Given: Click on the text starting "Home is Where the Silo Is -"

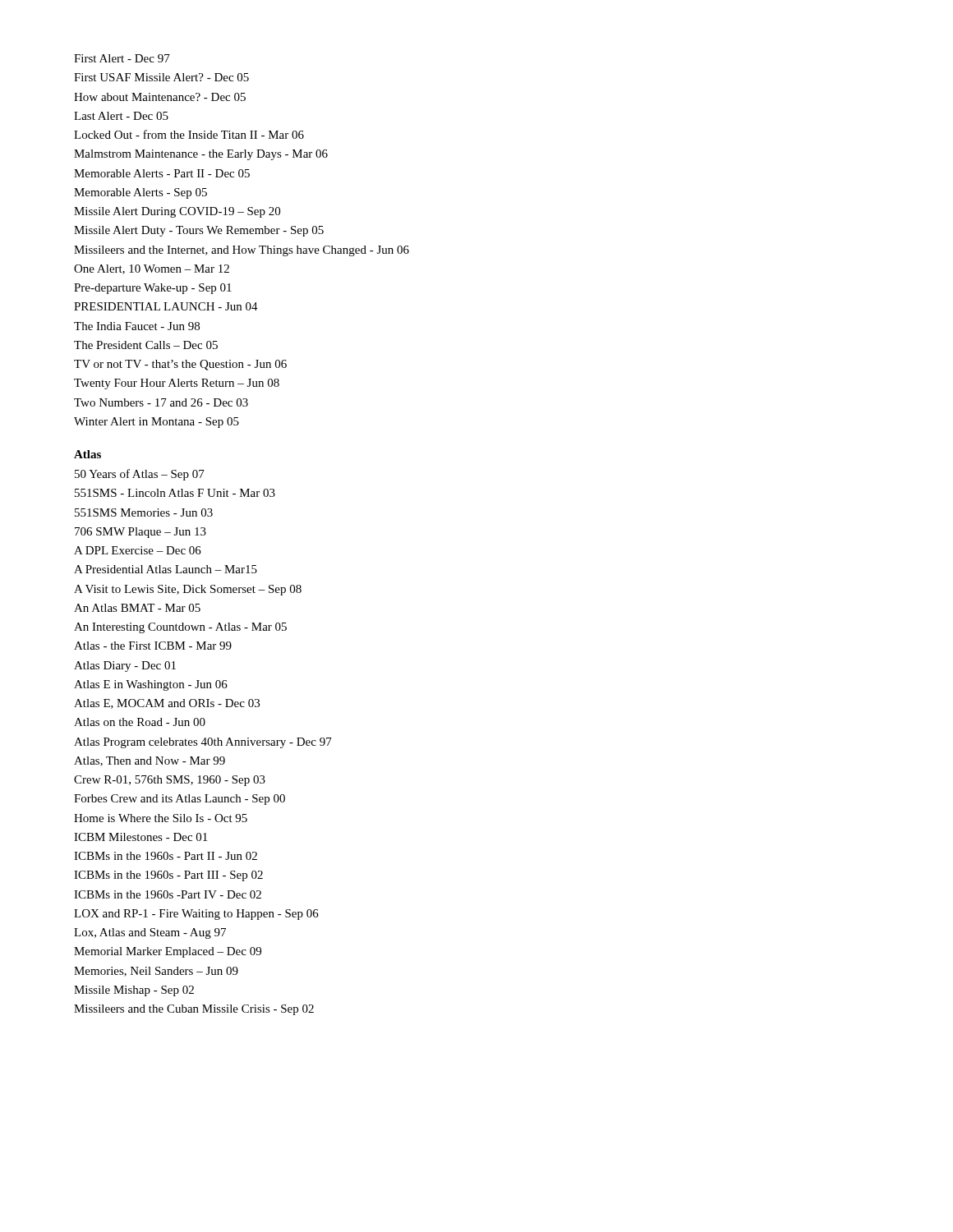Looking at the screenshot, I should [161, 818].
